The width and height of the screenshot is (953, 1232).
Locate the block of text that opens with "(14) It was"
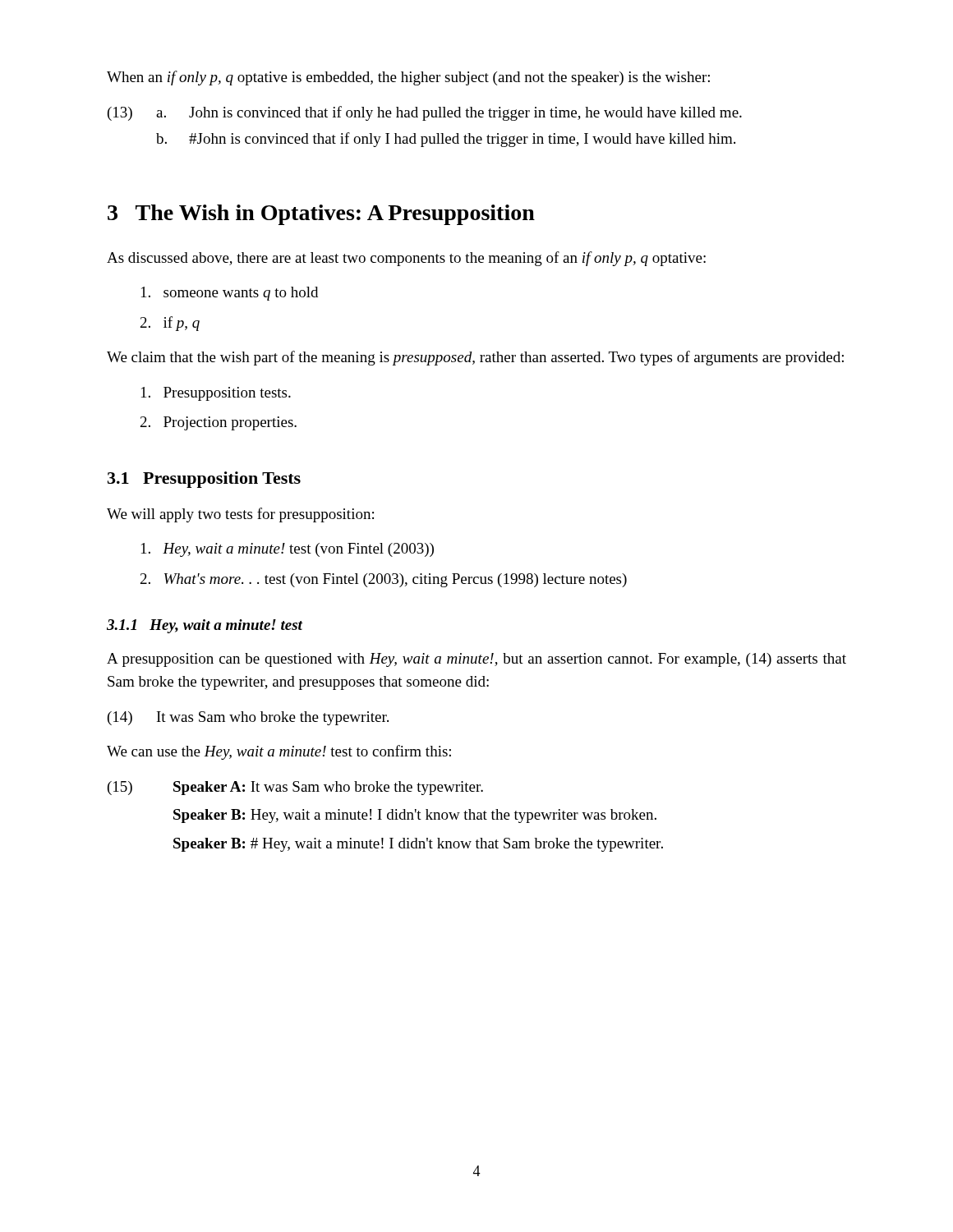point(248,718)
